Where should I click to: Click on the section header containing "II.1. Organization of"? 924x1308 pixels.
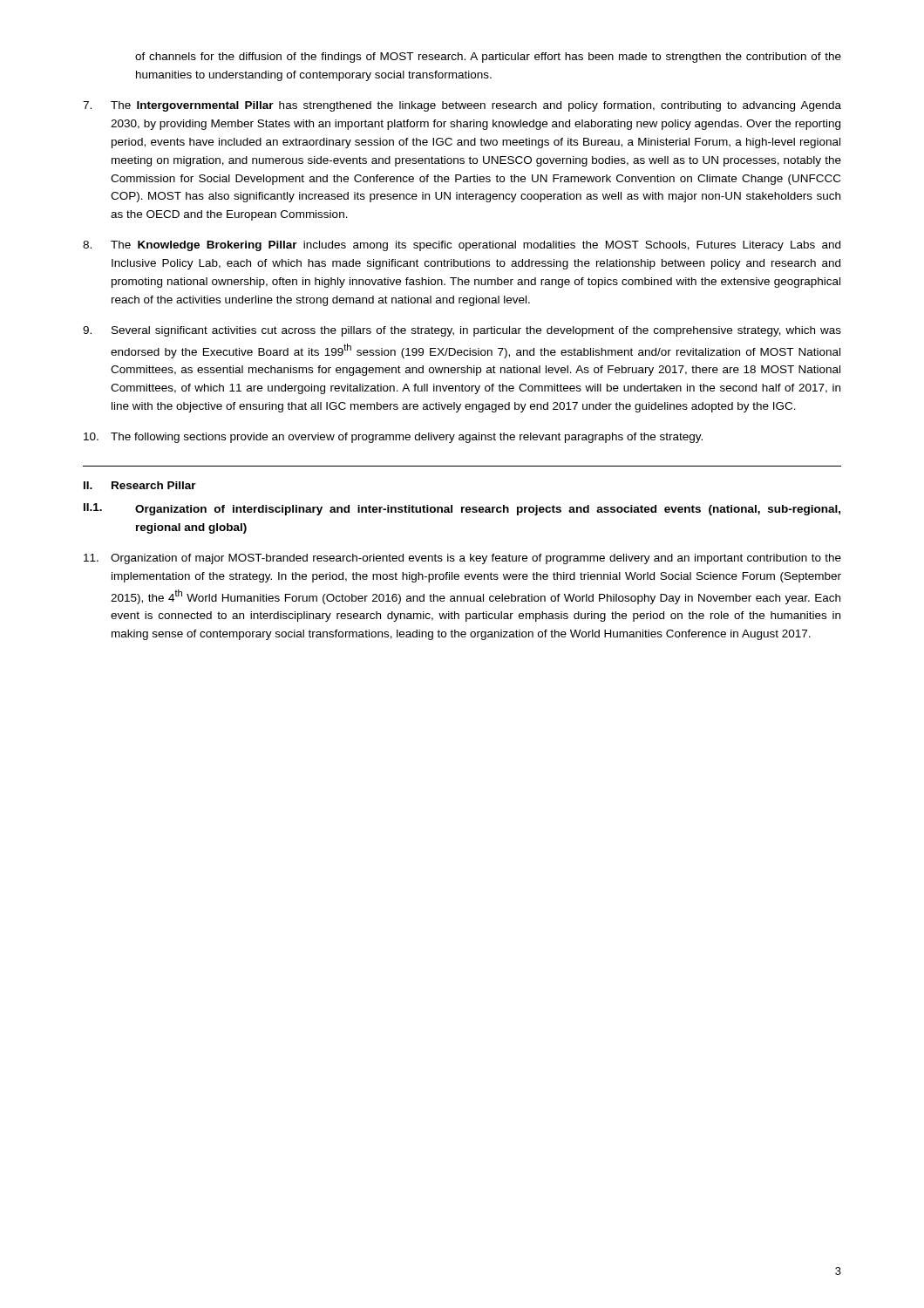[x=462, y=519]
